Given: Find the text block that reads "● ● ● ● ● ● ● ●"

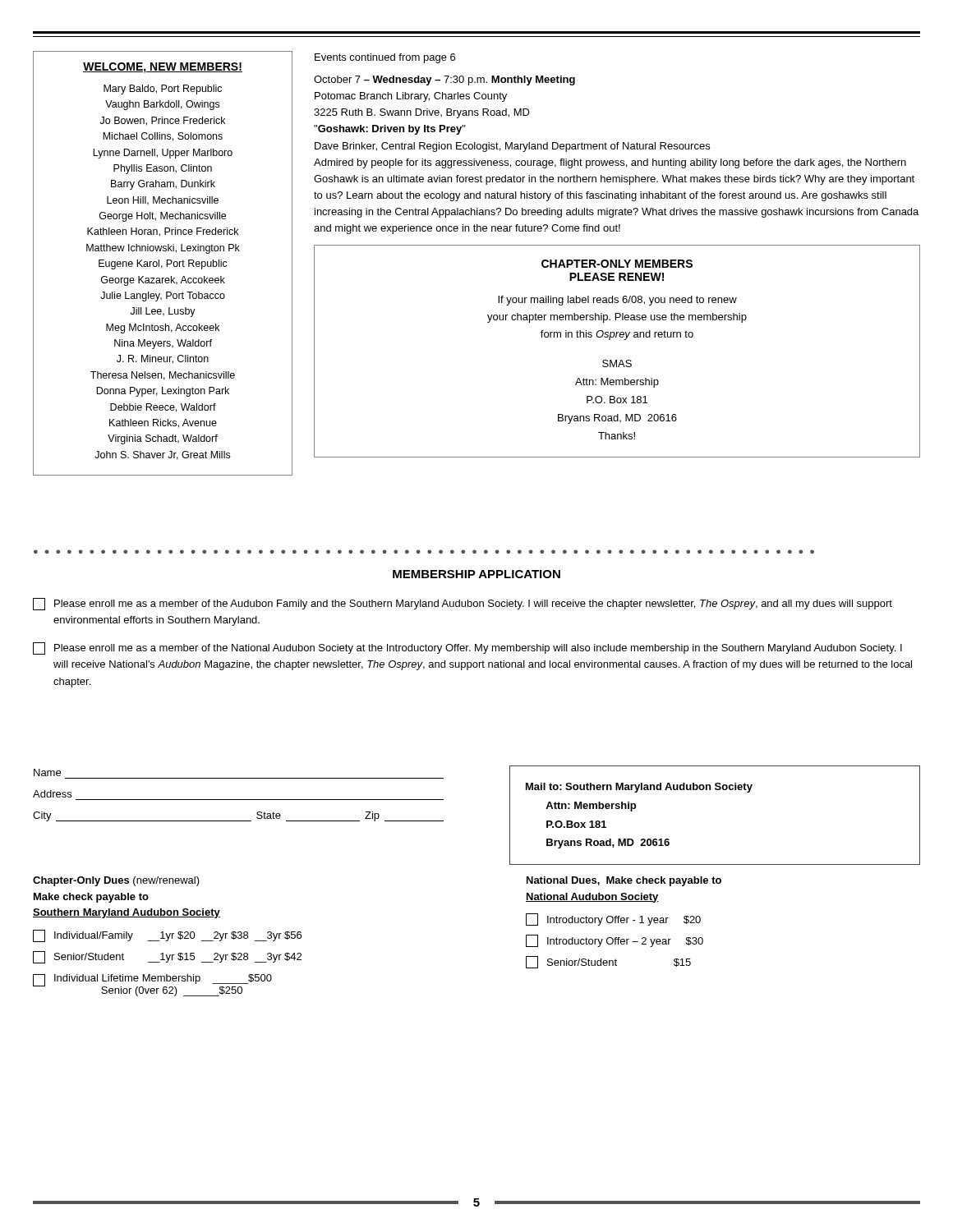Looking at the screenshot, I should pyautogui.click(x=425, y=552).
